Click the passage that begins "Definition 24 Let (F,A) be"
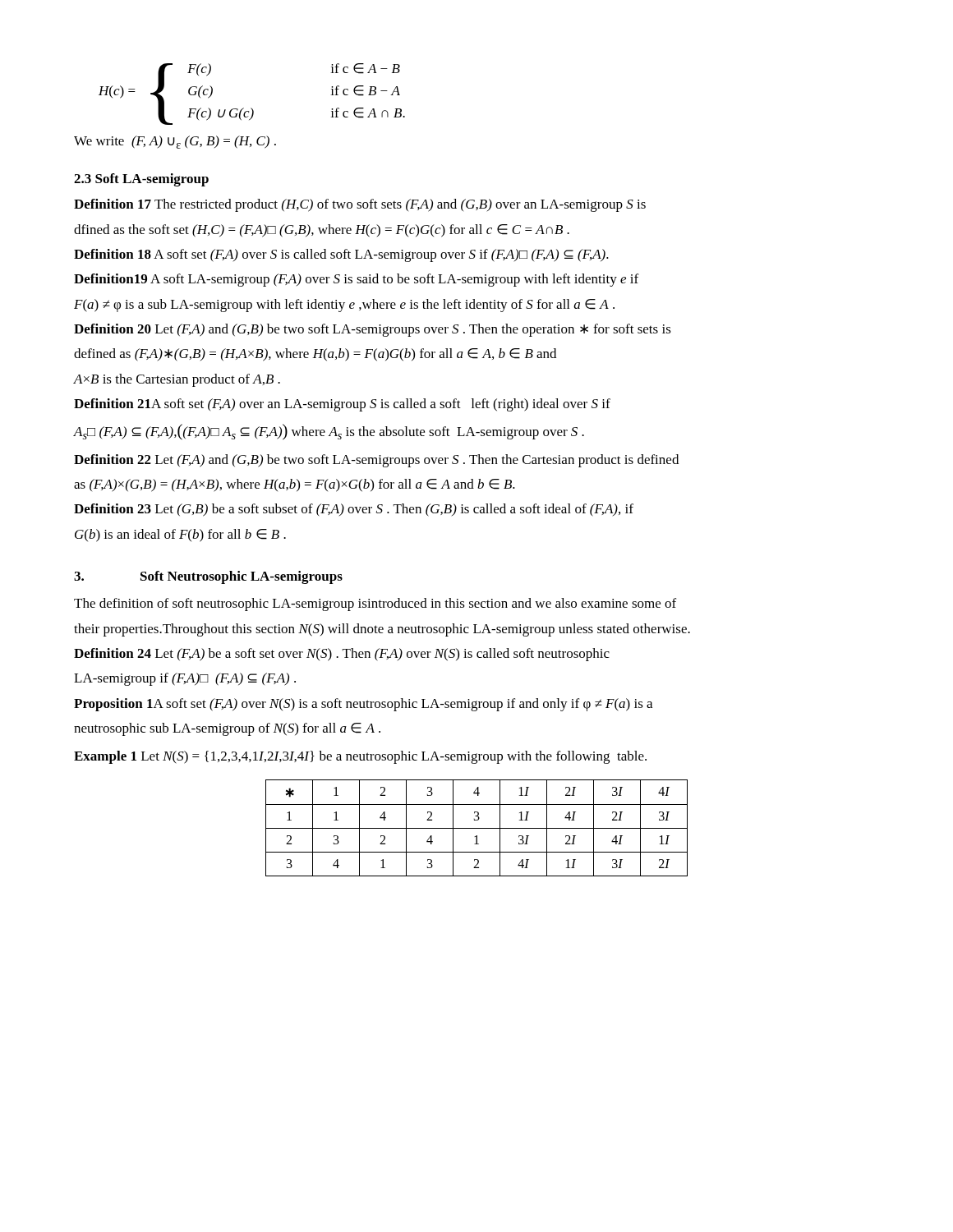Image resolution: width=953 pixels, height=1232 pixels. [x=342, y=653]
